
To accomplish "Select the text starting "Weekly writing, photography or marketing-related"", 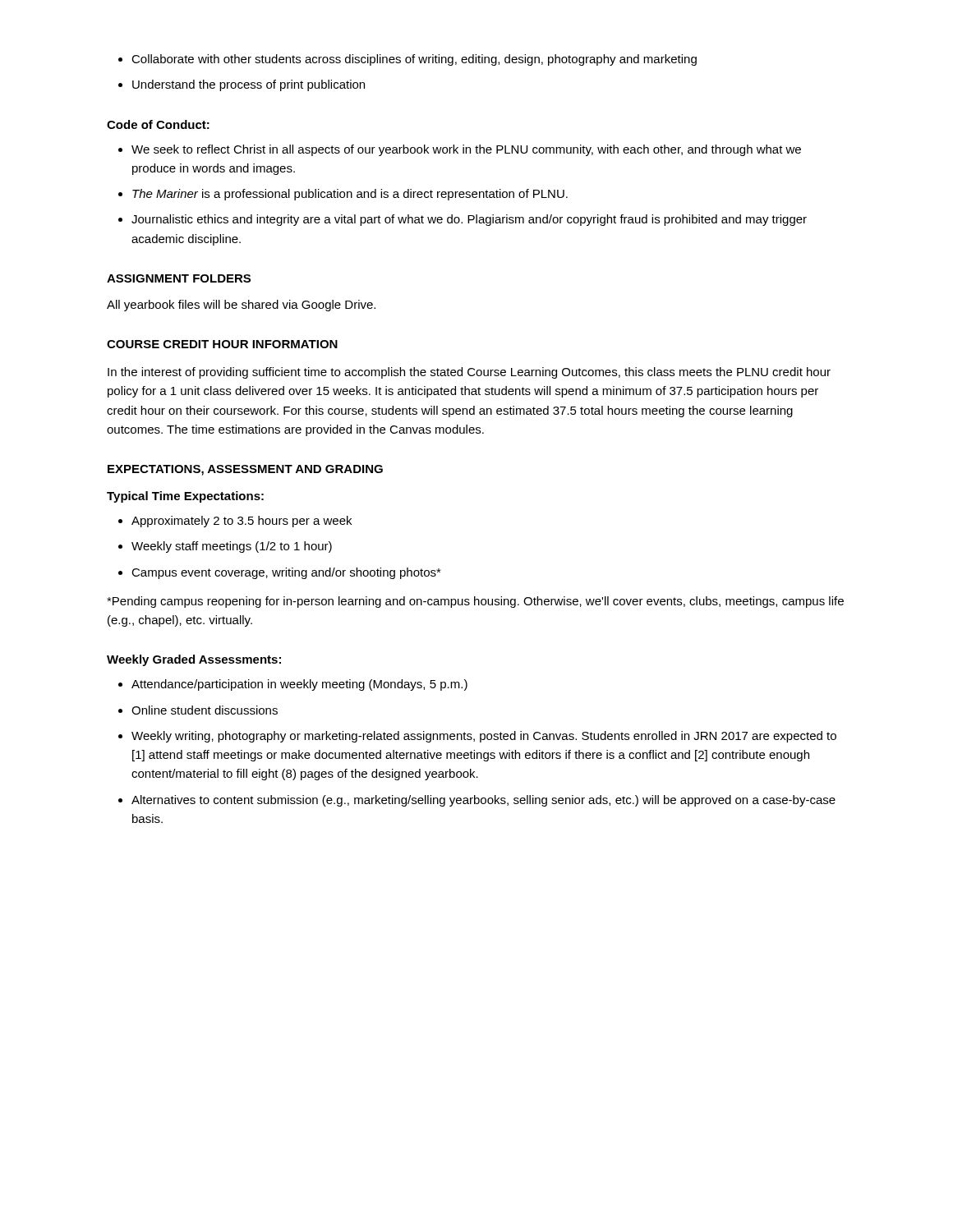I will coord(484,754).
